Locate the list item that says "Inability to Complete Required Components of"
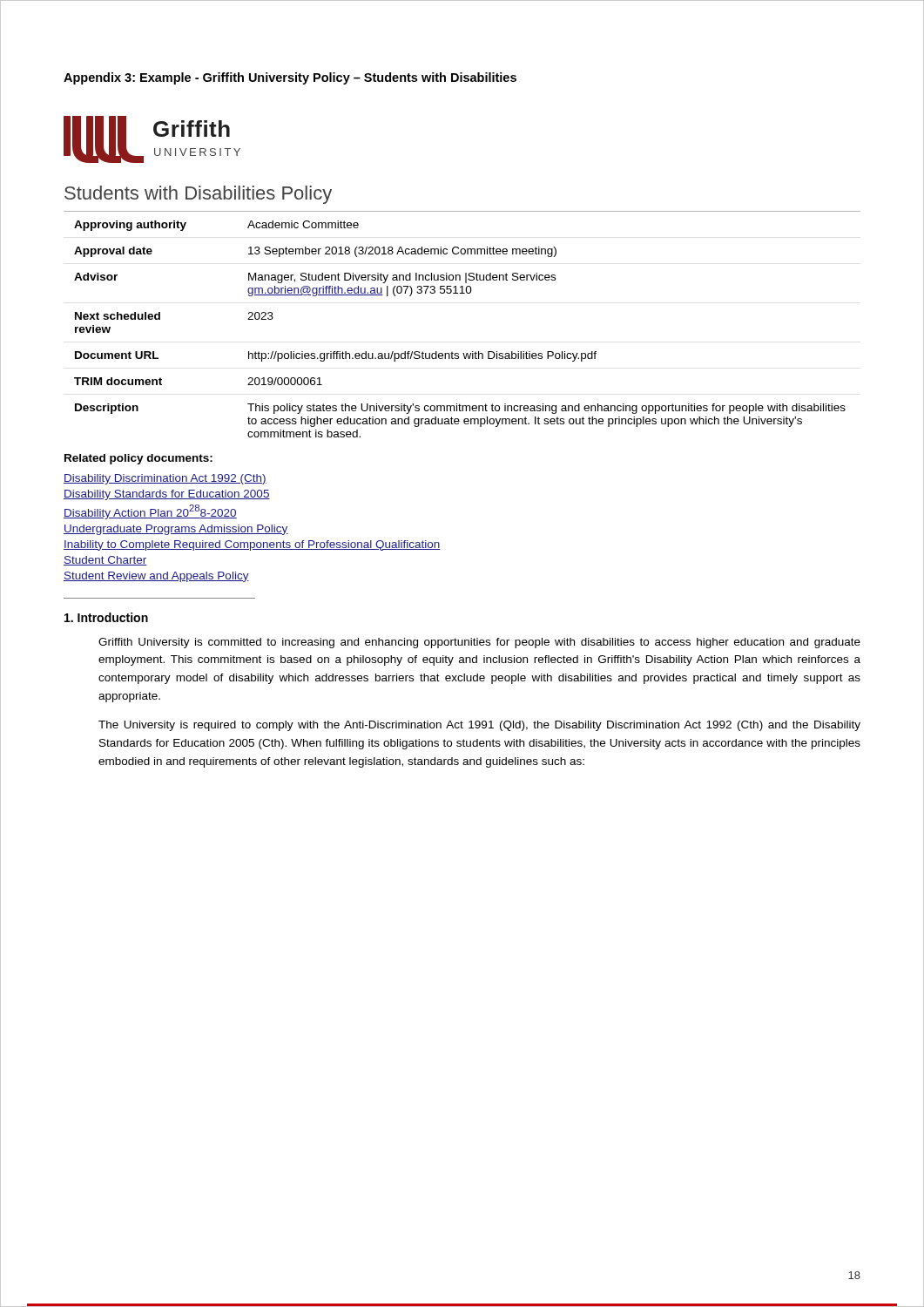The height and width of the screenshot is (1307, 924). click(x=252, y=545)
